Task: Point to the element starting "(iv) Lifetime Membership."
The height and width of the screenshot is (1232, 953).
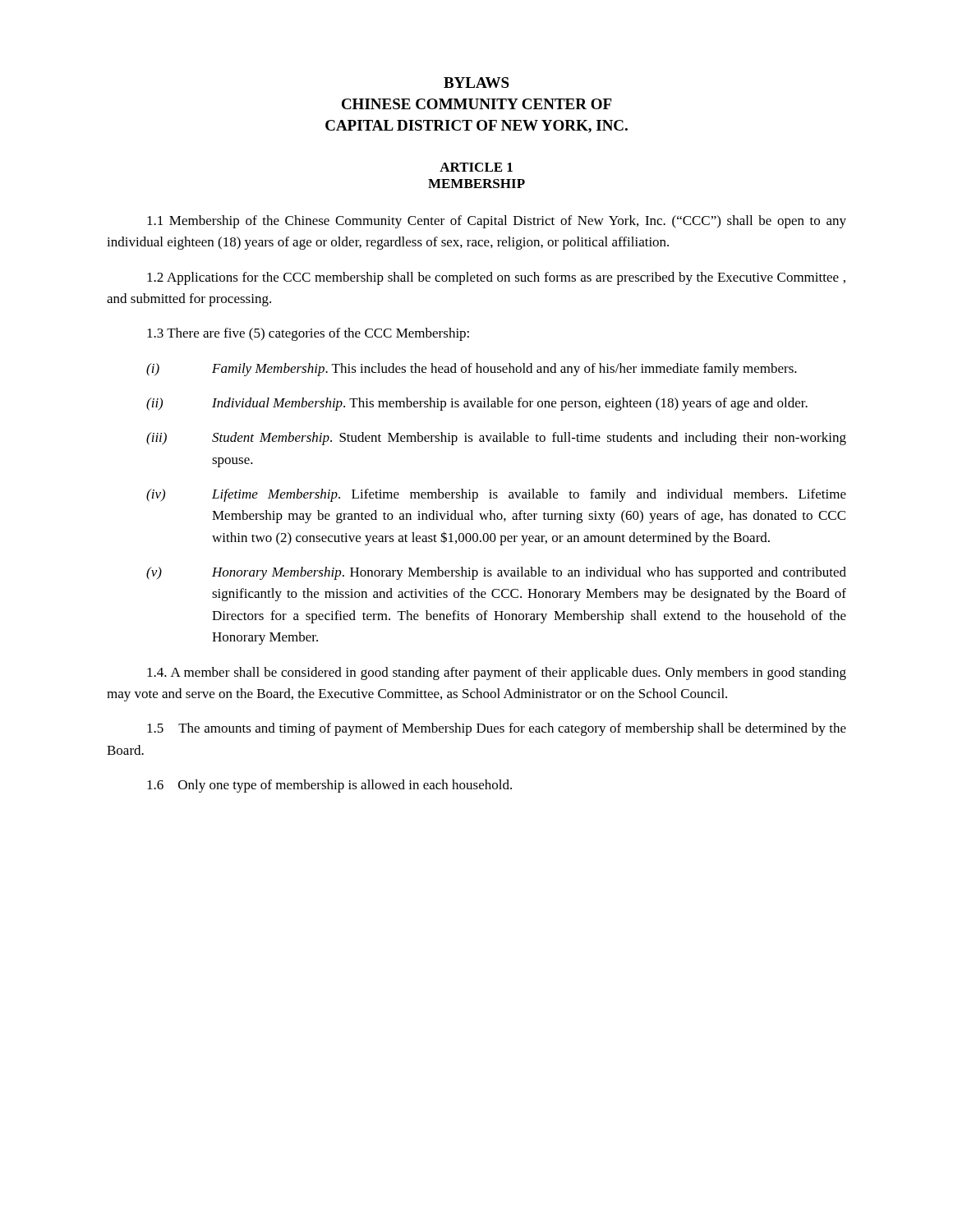Action: [476, 516]
